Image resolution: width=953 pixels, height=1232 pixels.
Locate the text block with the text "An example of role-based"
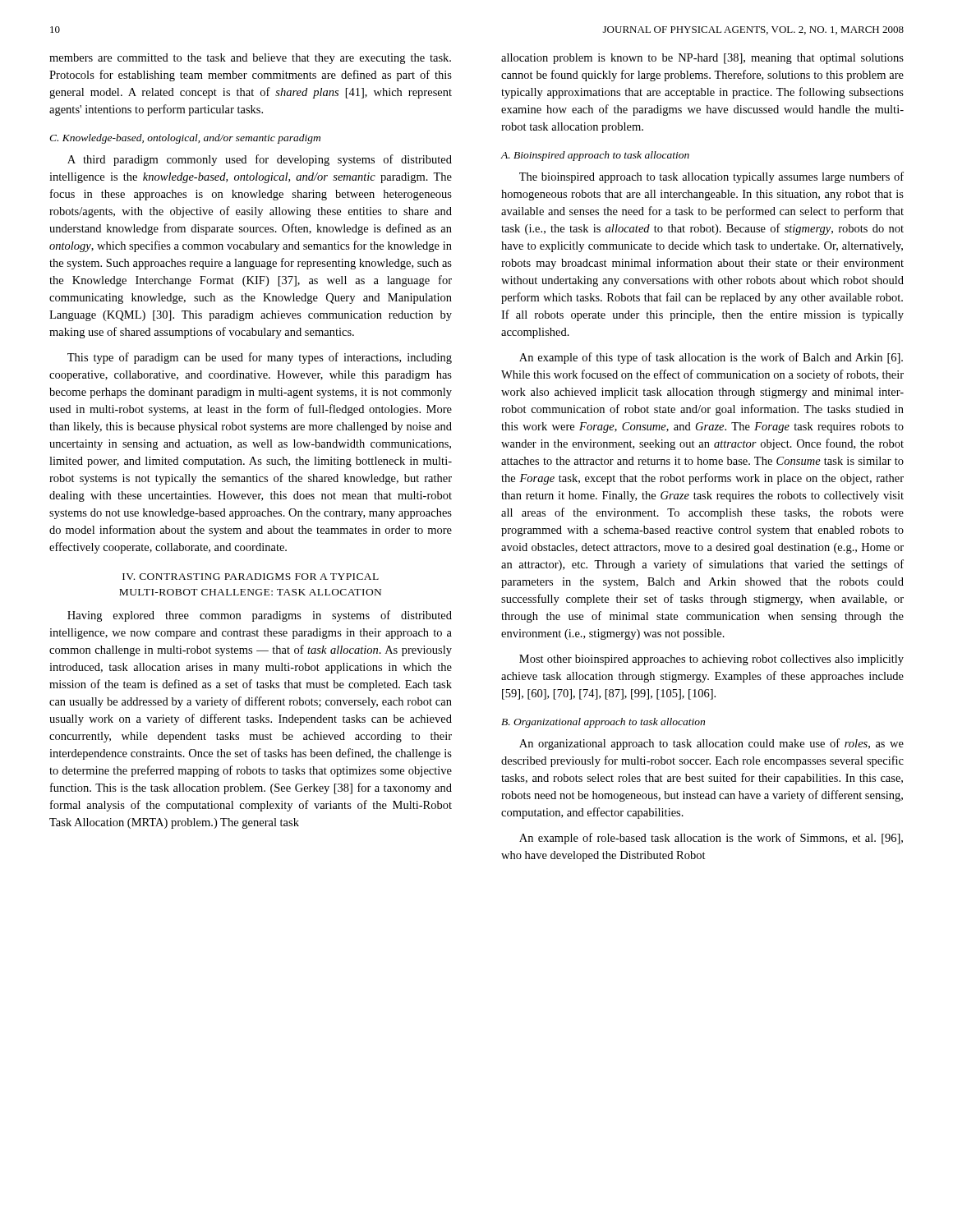(702, 847)
